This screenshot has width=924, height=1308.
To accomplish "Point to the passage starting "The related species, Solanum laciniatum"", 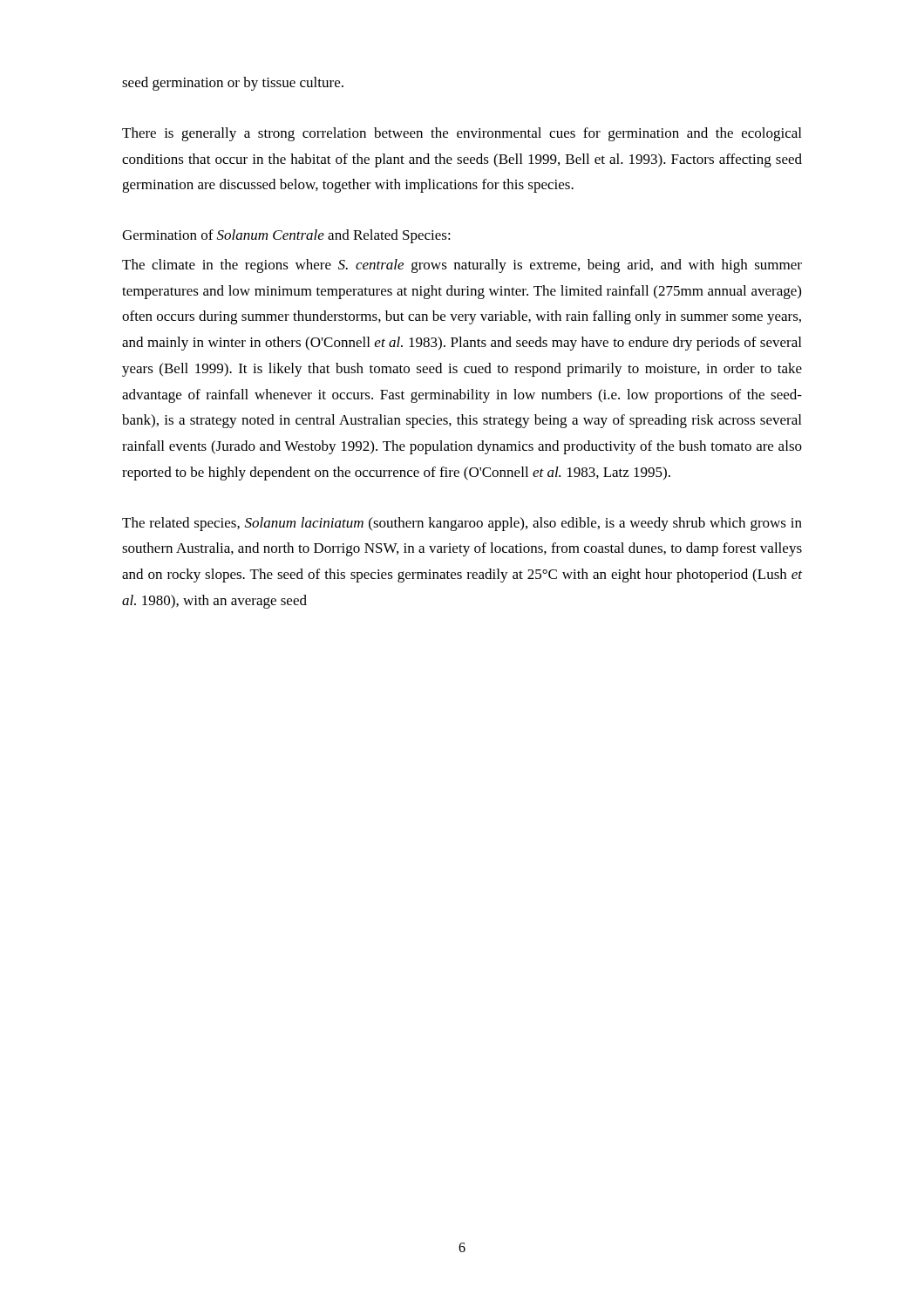I will coord(462,561).
